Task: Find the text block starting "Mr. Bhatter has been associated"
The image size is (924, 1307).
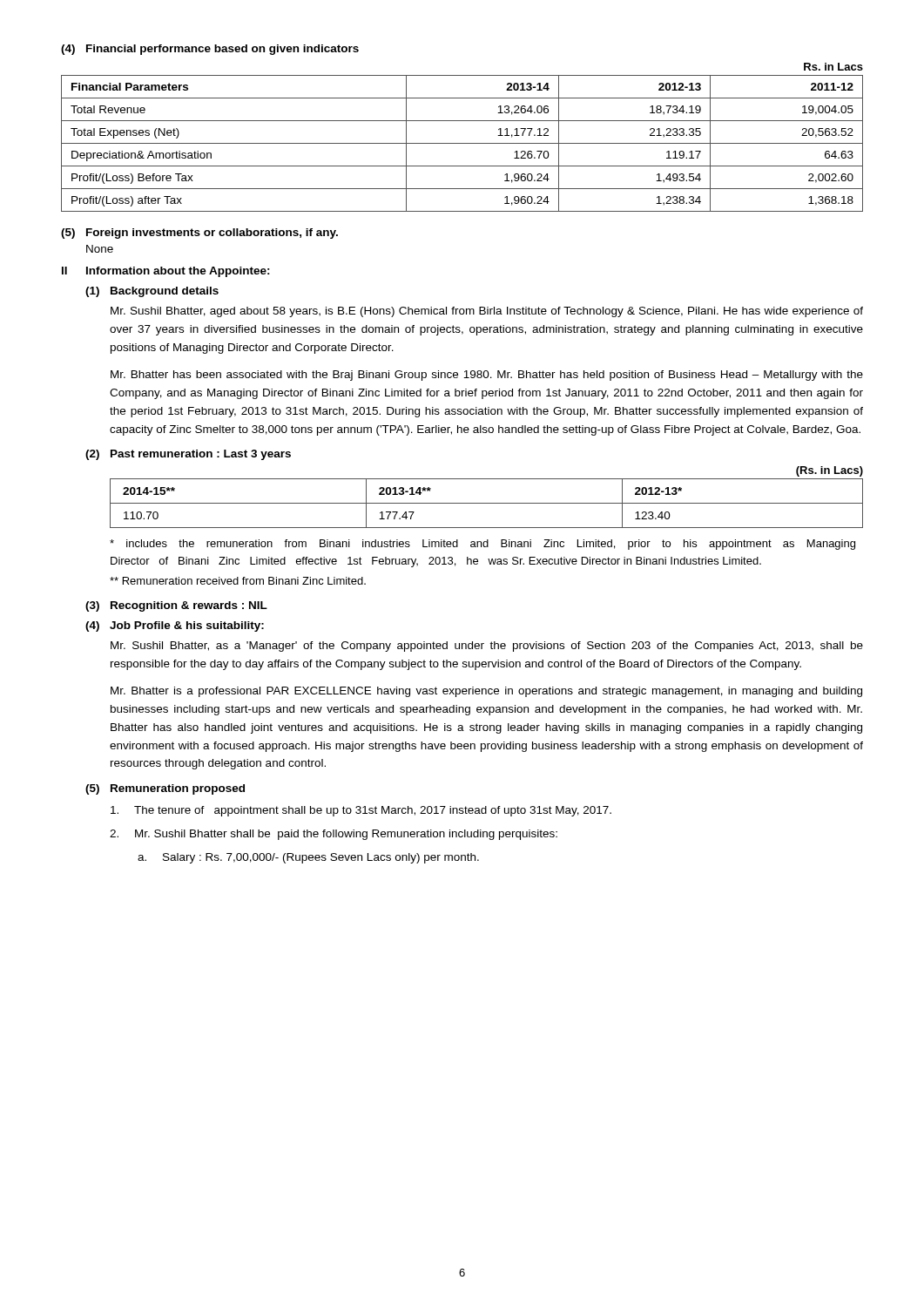Action: [486, 401]
